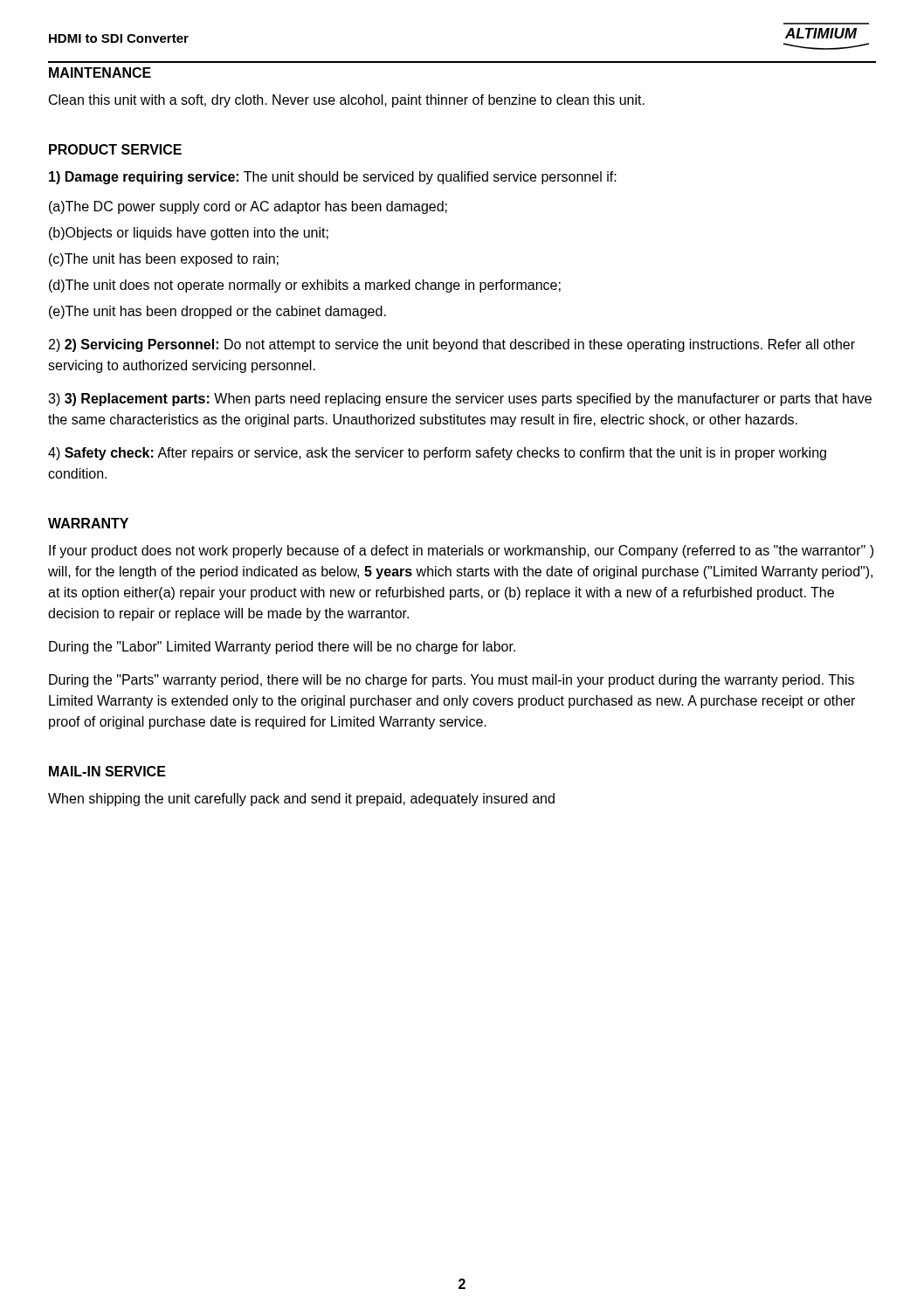Click on the block starting "1) Damage requiring service: The unit"
924x1310 pixels.
pos(333,177)
